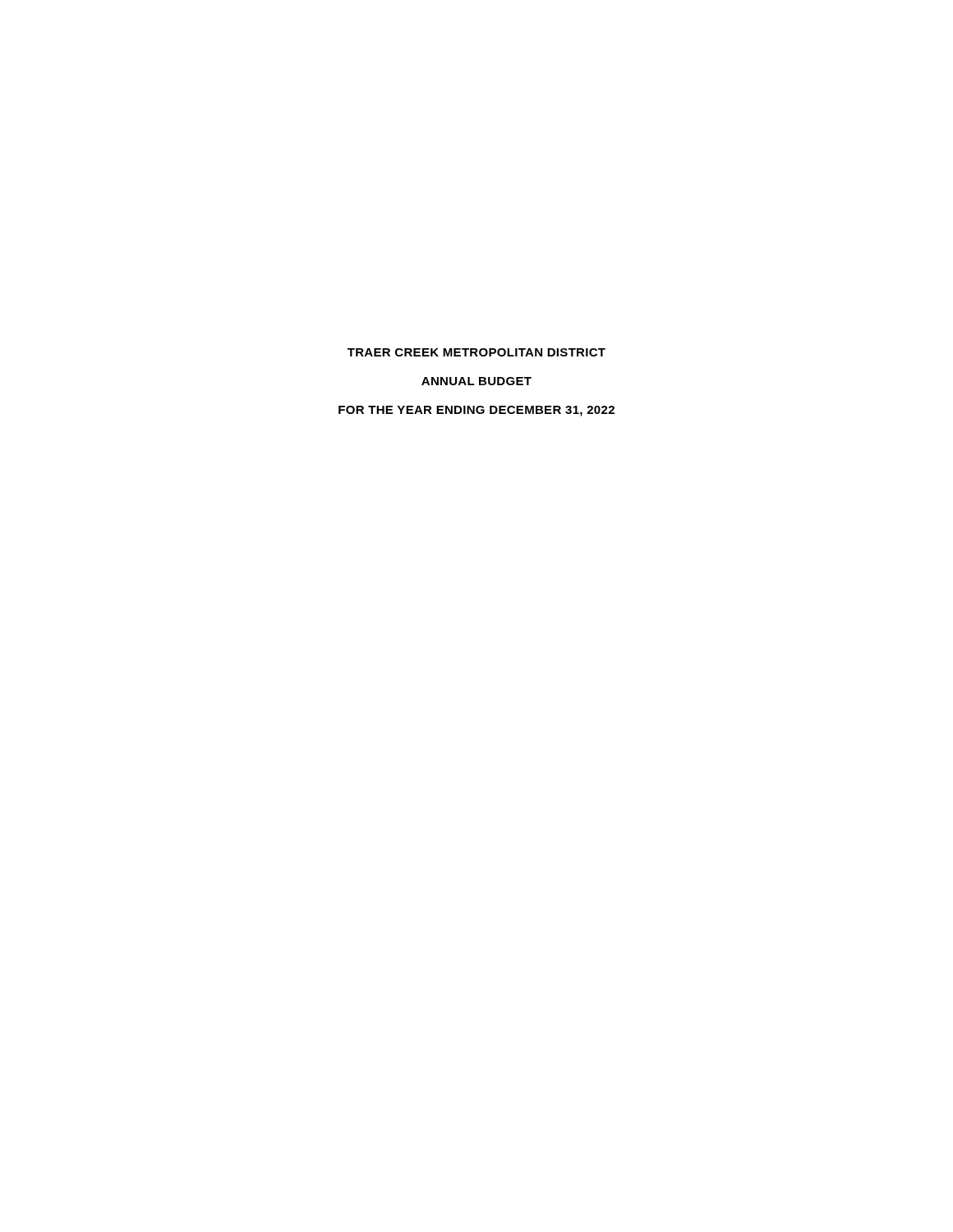The width and height of the screenshot is (953, 1232).
Task: Navigate to the block starting "FOR THE YEAR ENDING DECEMBER"
Action: pyautogui.click(x=476, y=409)
